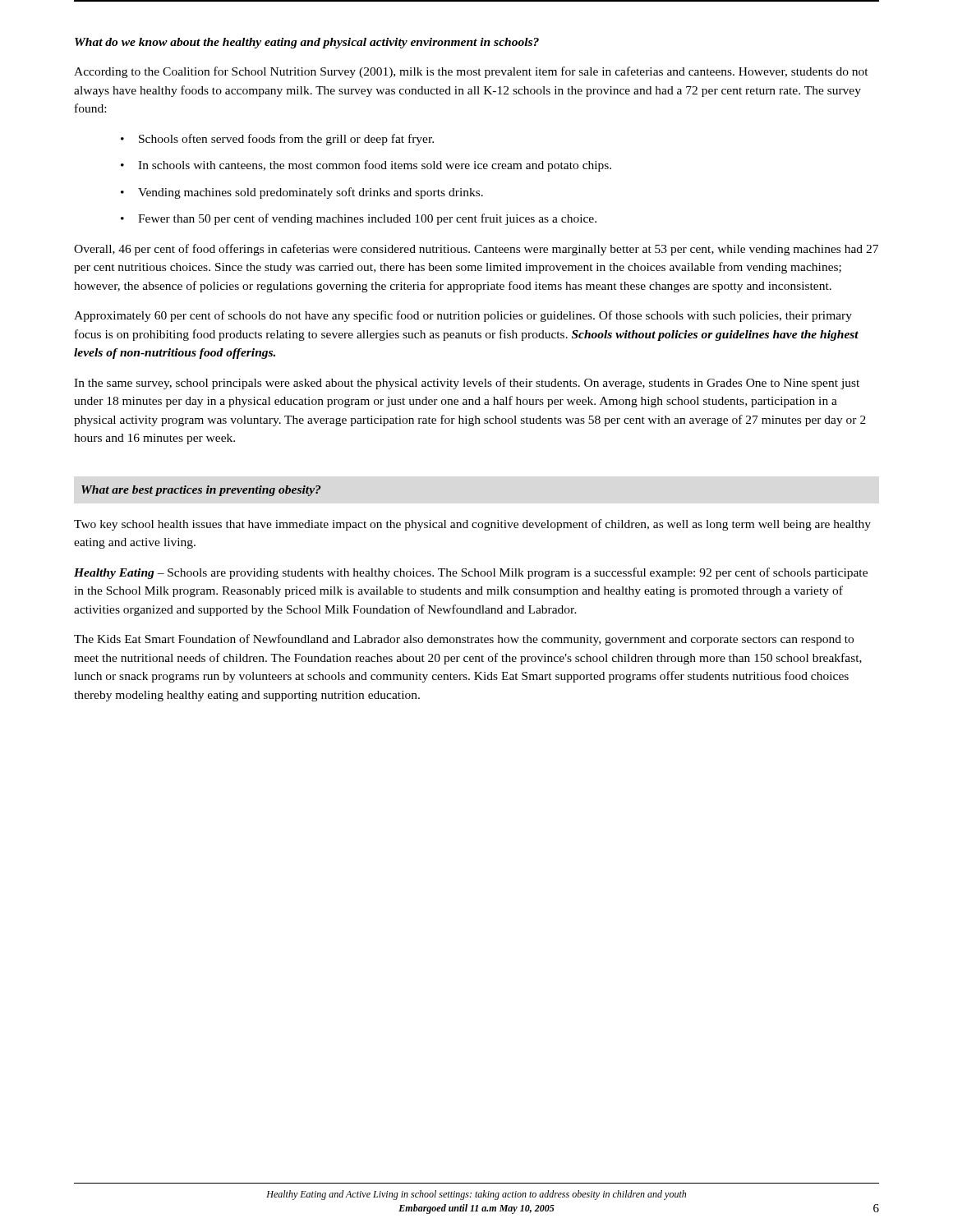Where is the section header that starts "What do we know"?
953x1232 pixels.
(x=476, y=42)
